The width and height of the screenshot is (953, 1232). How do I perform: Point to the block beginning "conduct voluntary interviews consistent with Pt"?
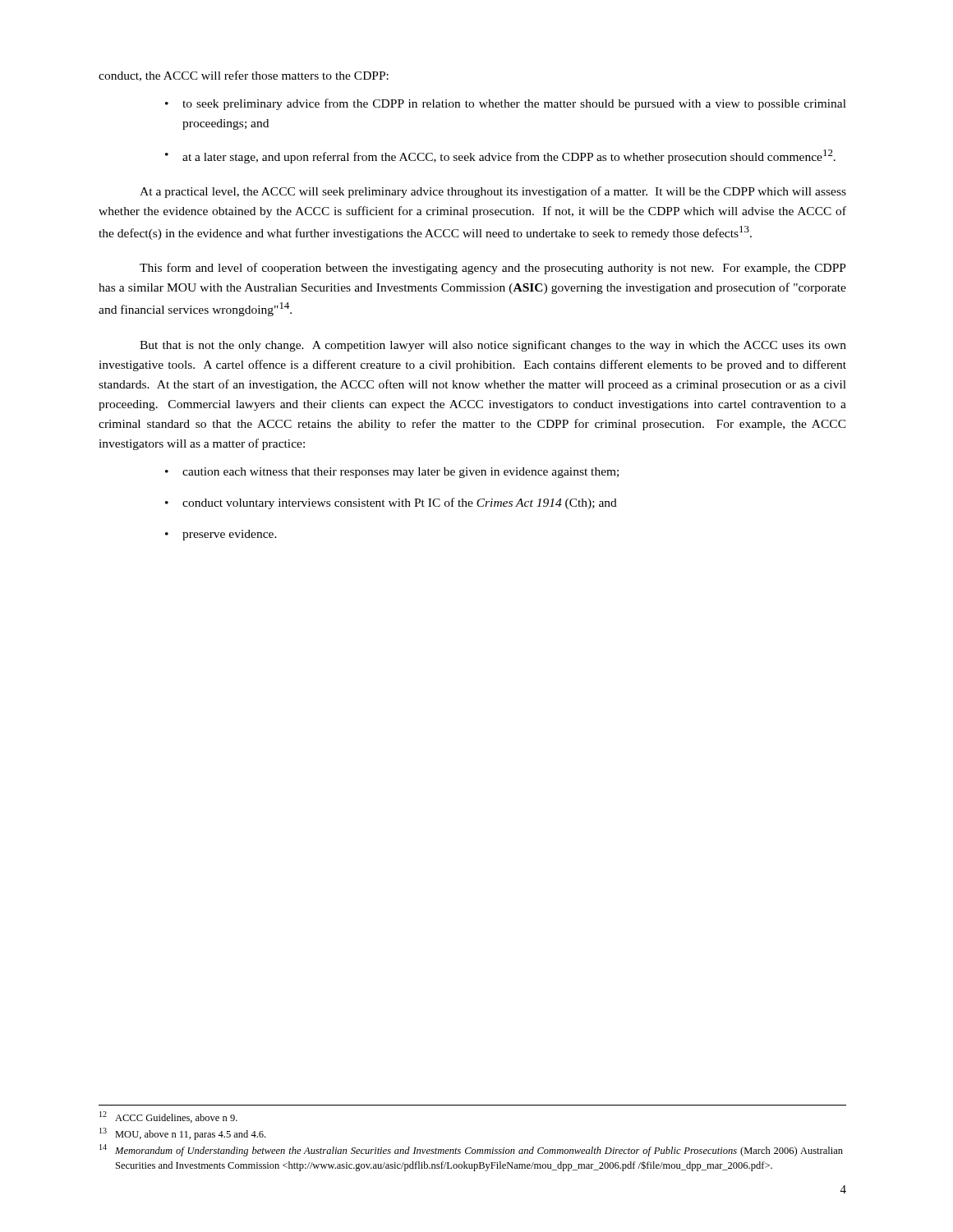(400, 502)
